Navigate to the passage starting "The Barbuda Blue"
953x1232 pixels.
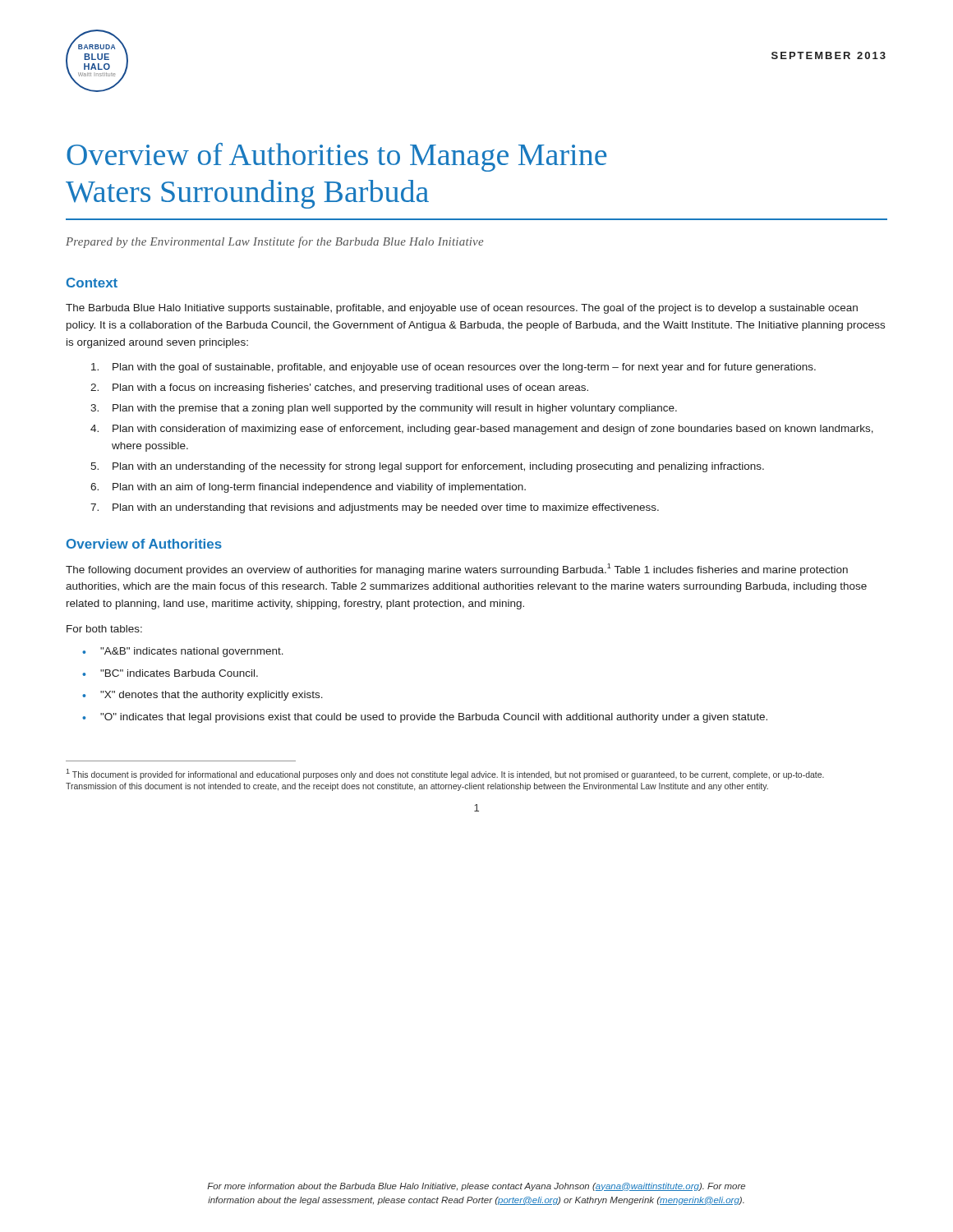tap(476, 324)
